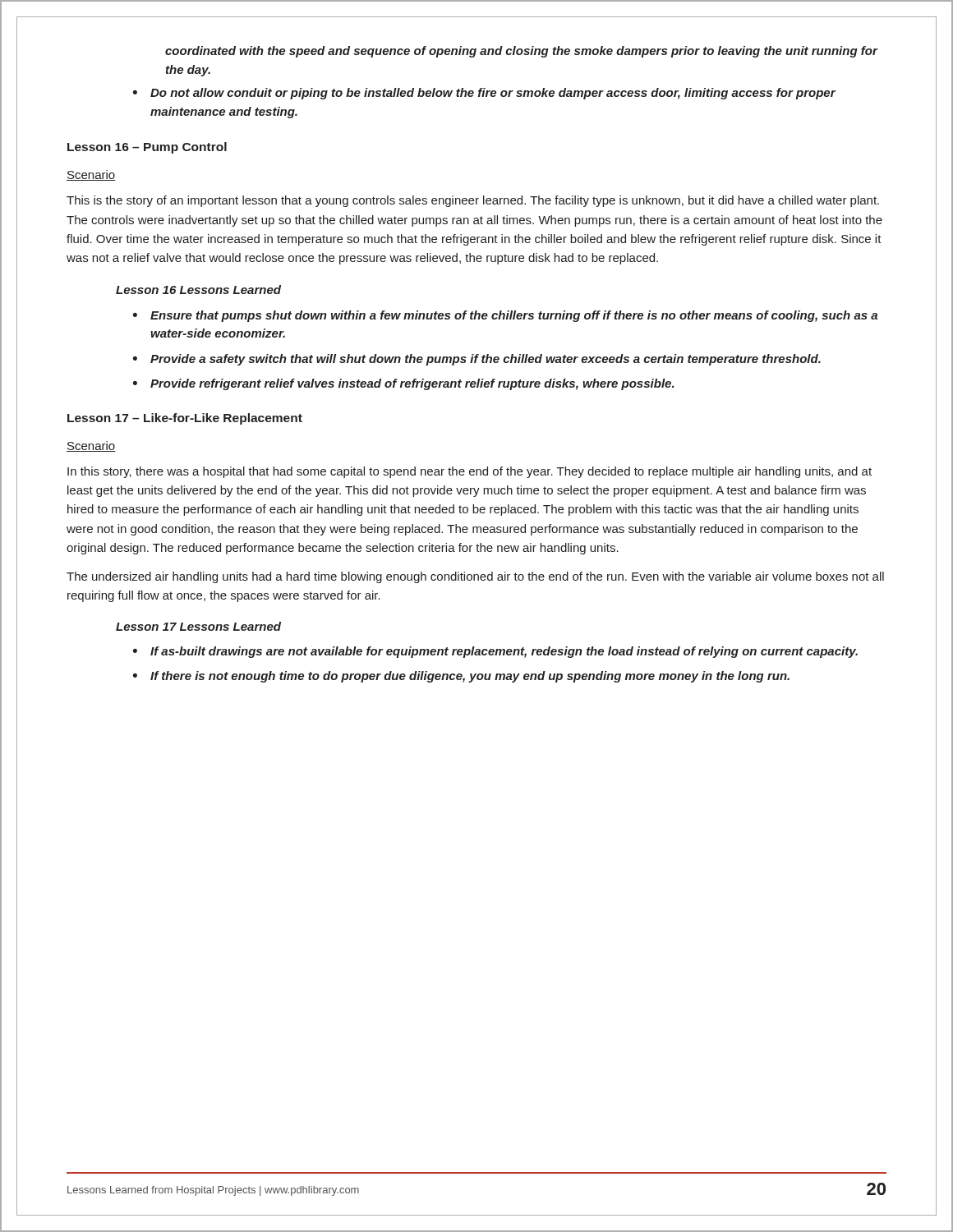This screenshot has width=953, height=1232.
Task: Find the element starting "Lesson 16 – Pump"
Action: [x=147, y=147]
